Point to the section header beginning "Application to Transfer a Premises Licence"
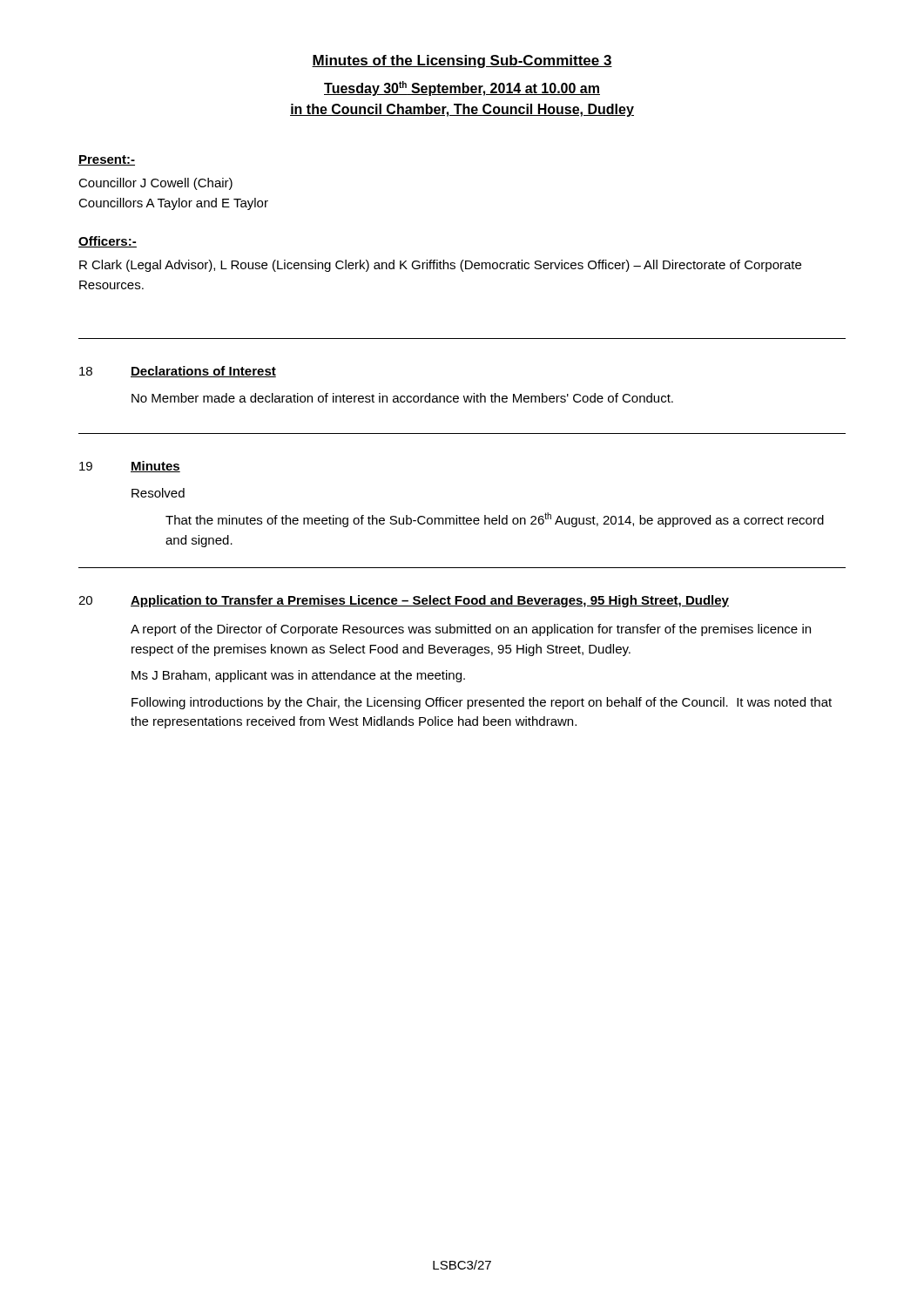 pyautogui.click(x=430, y=600)
